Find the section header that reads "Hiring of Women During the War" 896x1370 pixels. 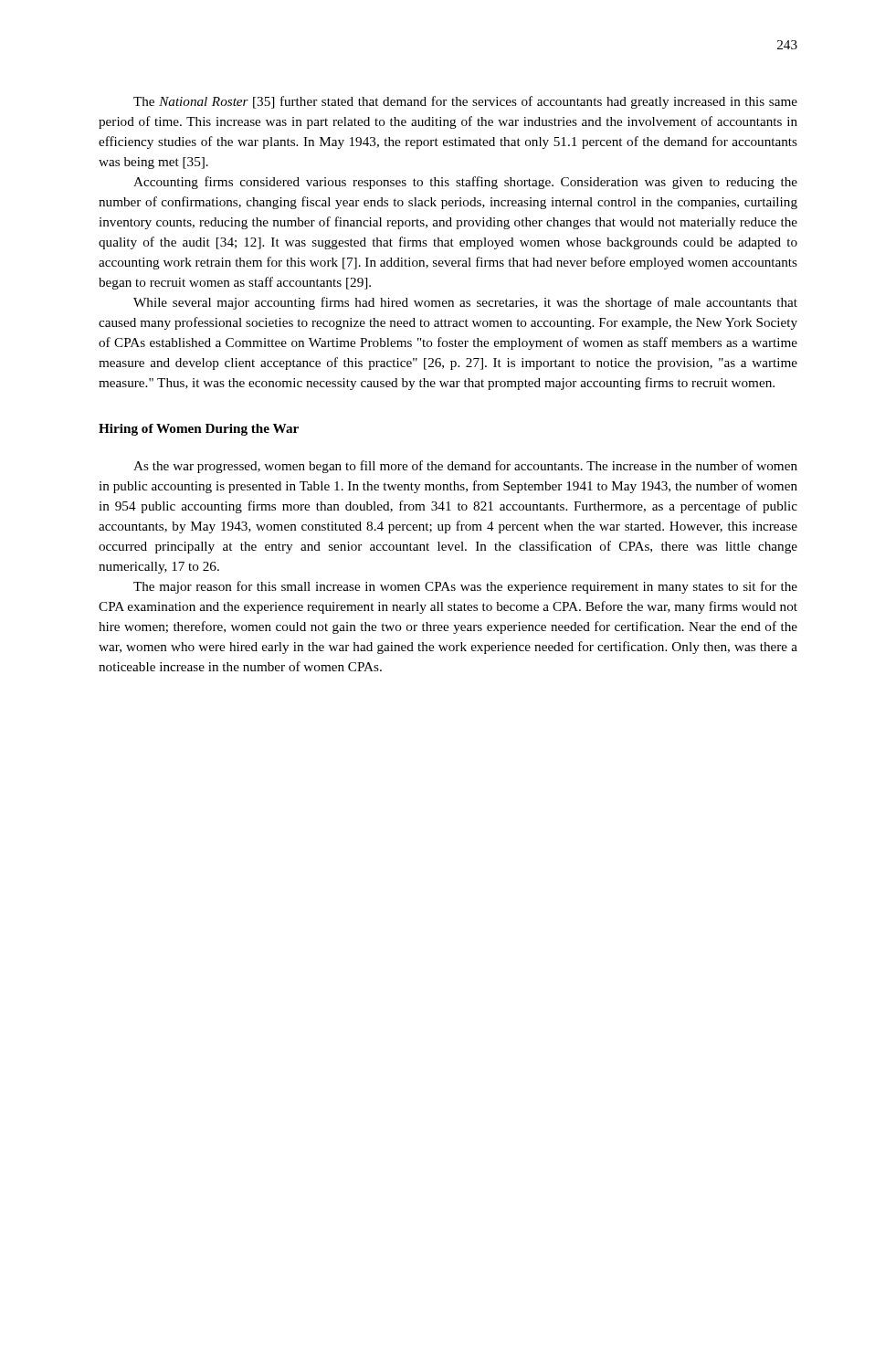[x=199, y=428]
